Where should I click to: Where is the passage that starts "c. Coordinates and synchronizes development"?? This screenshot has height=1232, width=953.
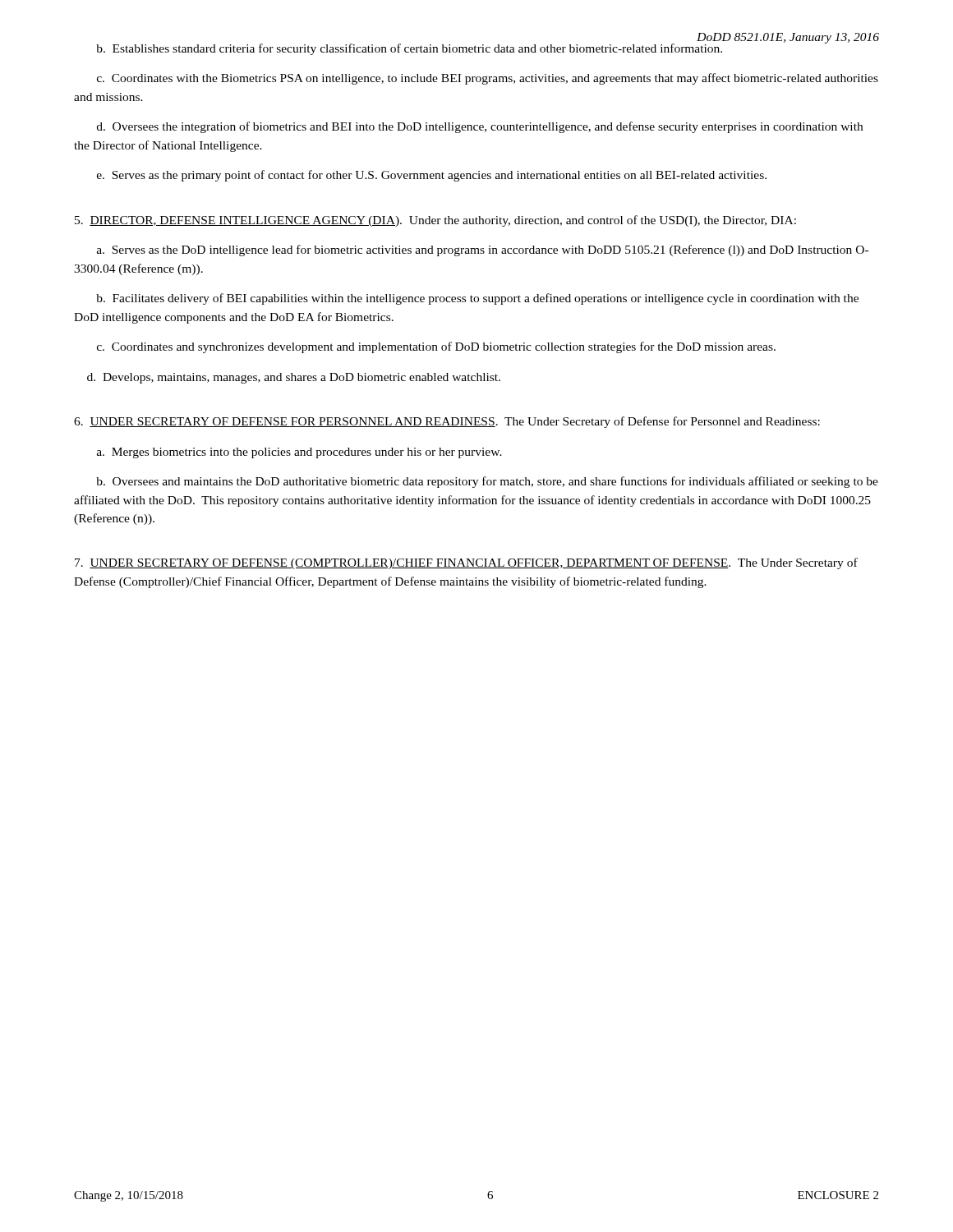(x=476, y=347)
